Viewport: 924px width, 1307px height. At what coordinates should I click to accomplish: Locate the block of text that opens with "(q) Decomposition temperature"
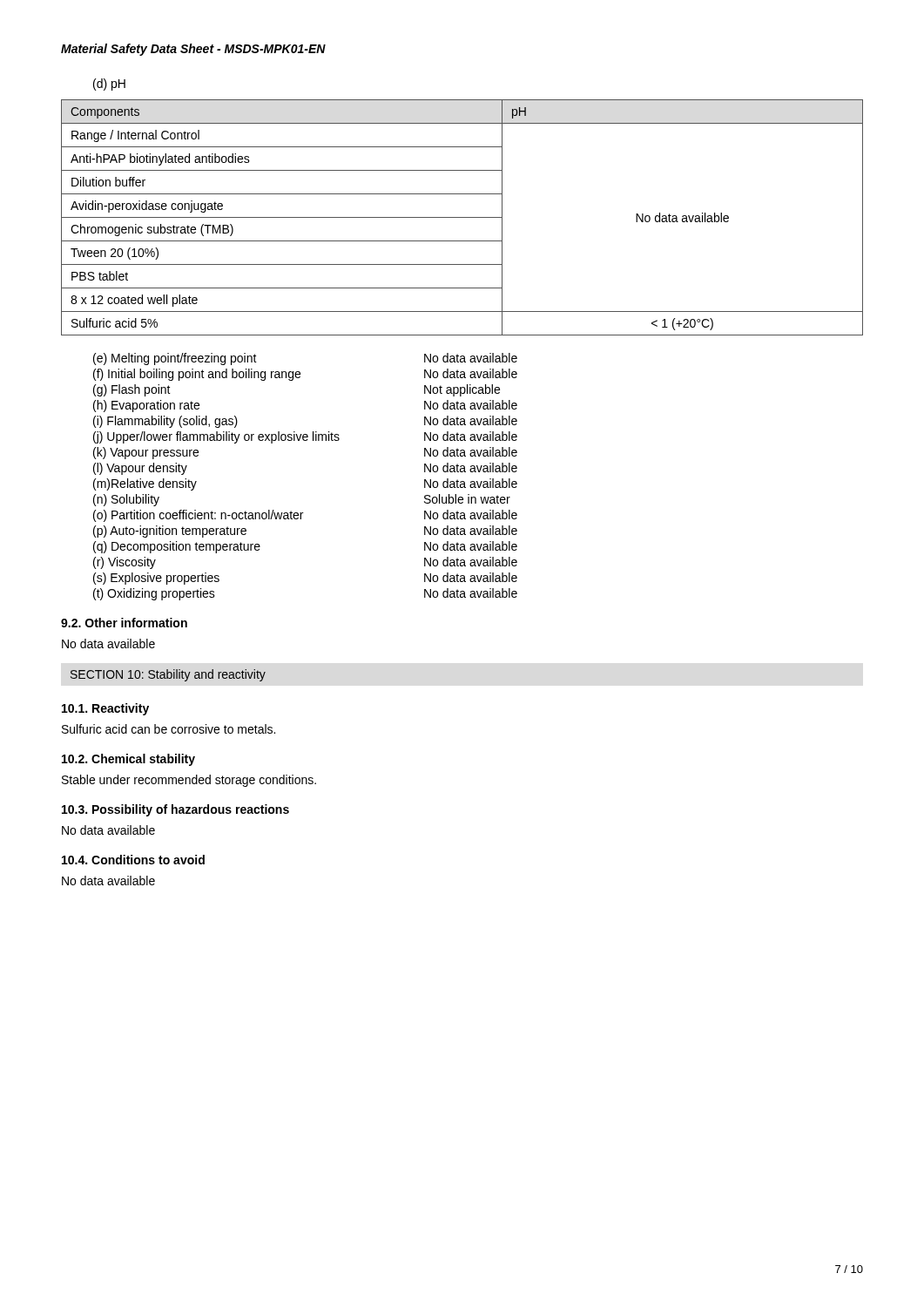[478, 546]
